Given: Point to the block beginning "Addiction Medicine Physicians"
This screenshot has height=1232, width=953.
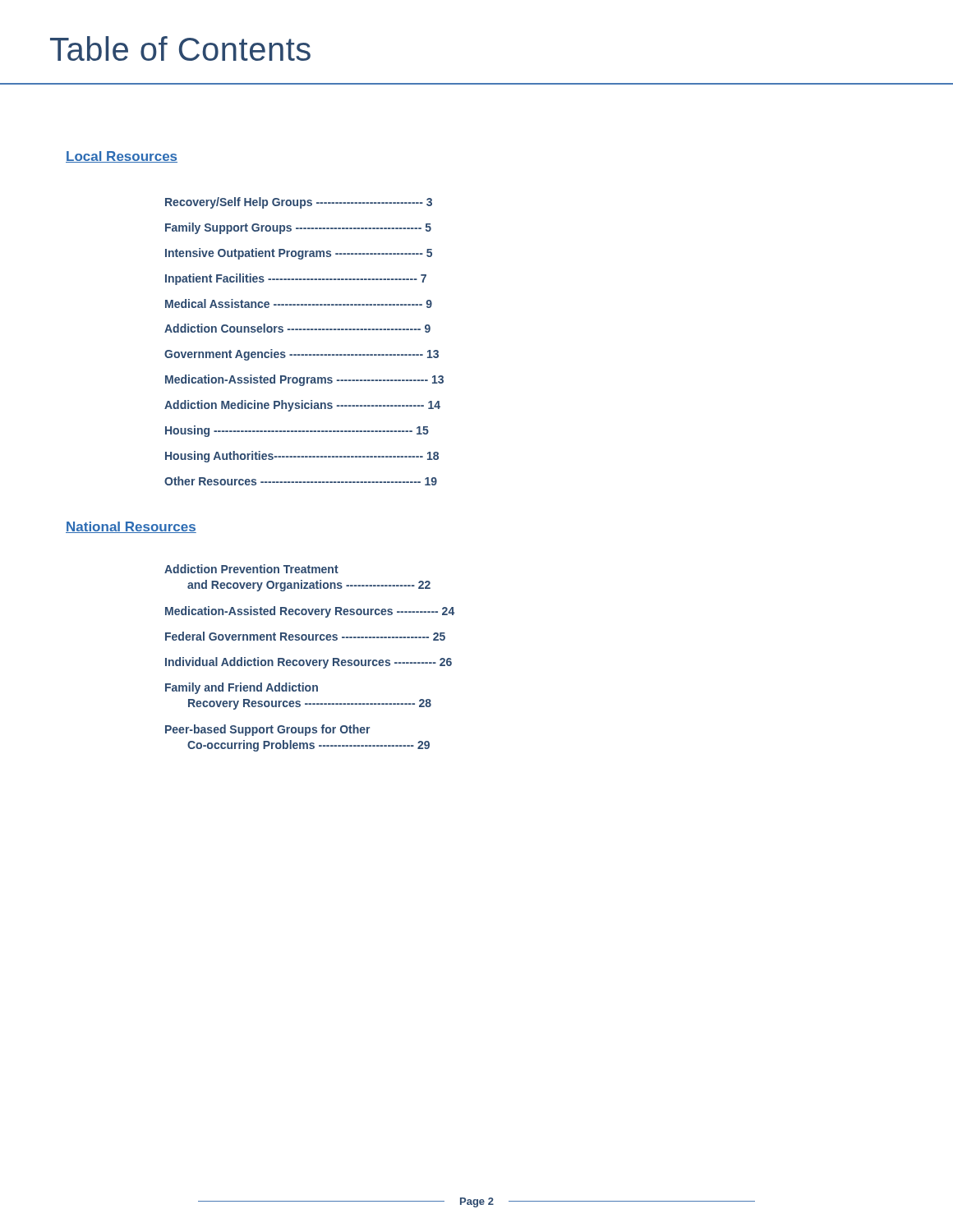Looking at the screenshot, I should (x=302, y=405).
